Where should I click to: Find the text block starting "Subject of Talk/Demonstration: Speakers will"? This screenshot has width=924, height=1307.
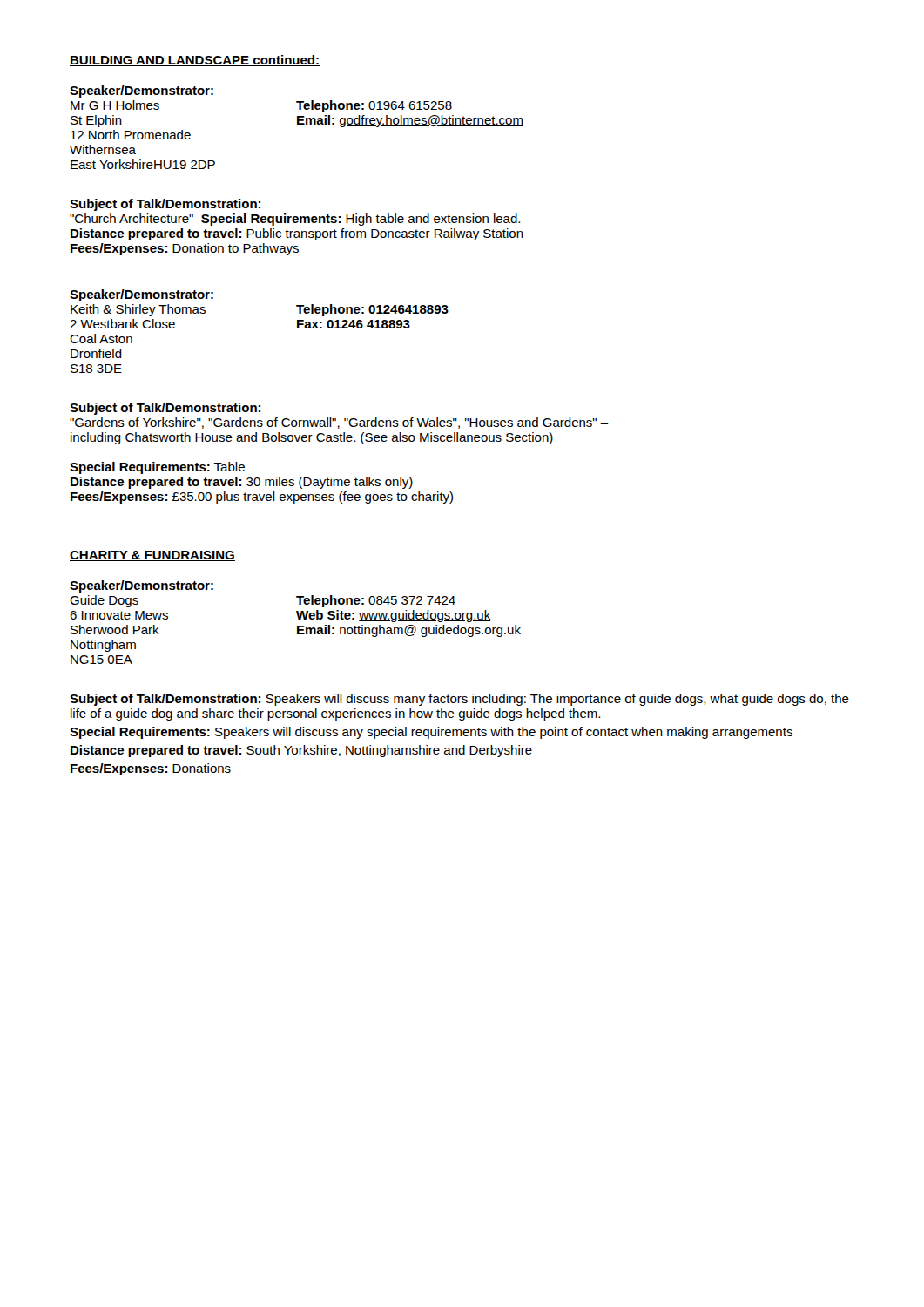462,733
